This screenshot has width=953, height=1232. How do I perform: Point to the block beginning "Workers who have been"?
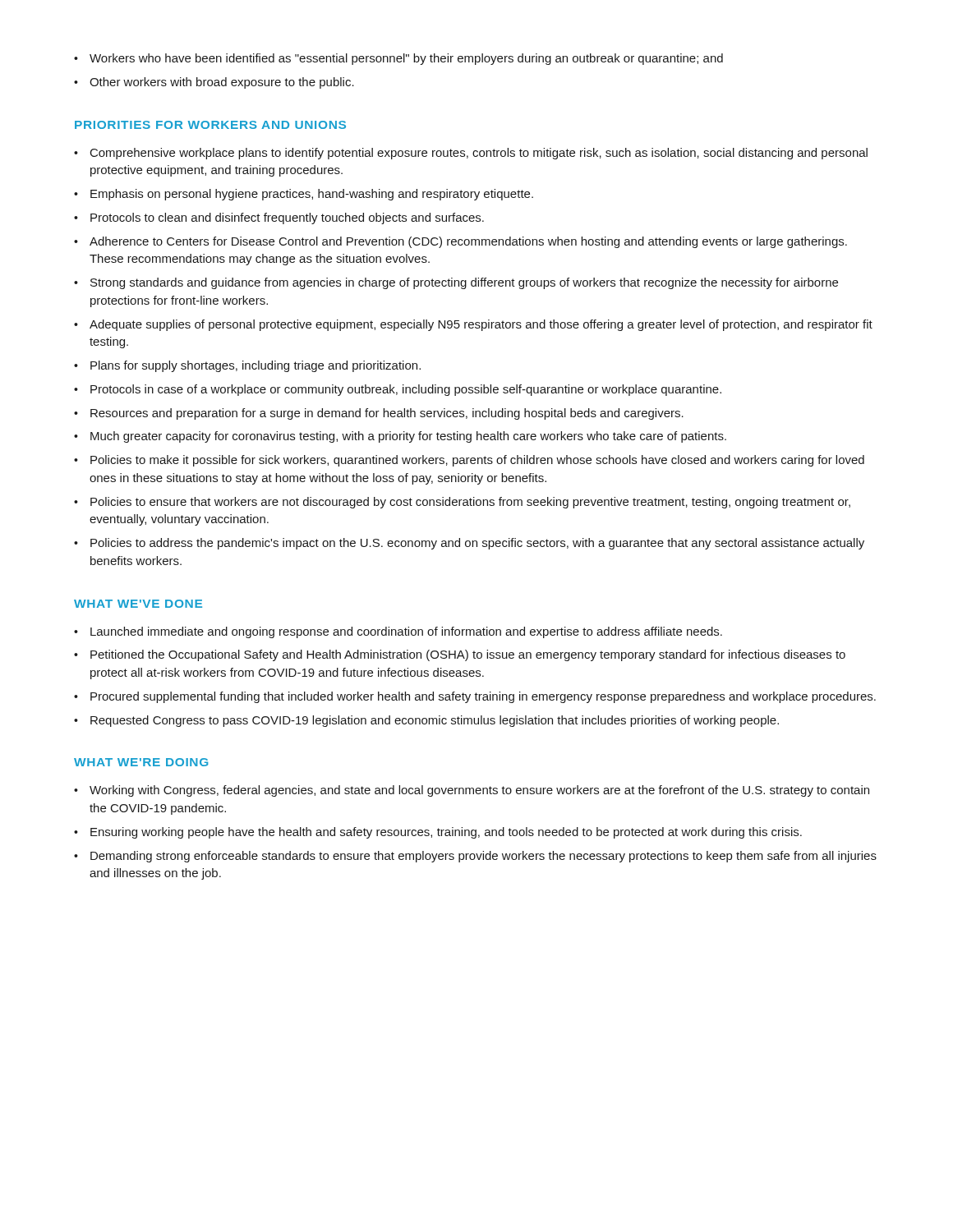(476, 58)
